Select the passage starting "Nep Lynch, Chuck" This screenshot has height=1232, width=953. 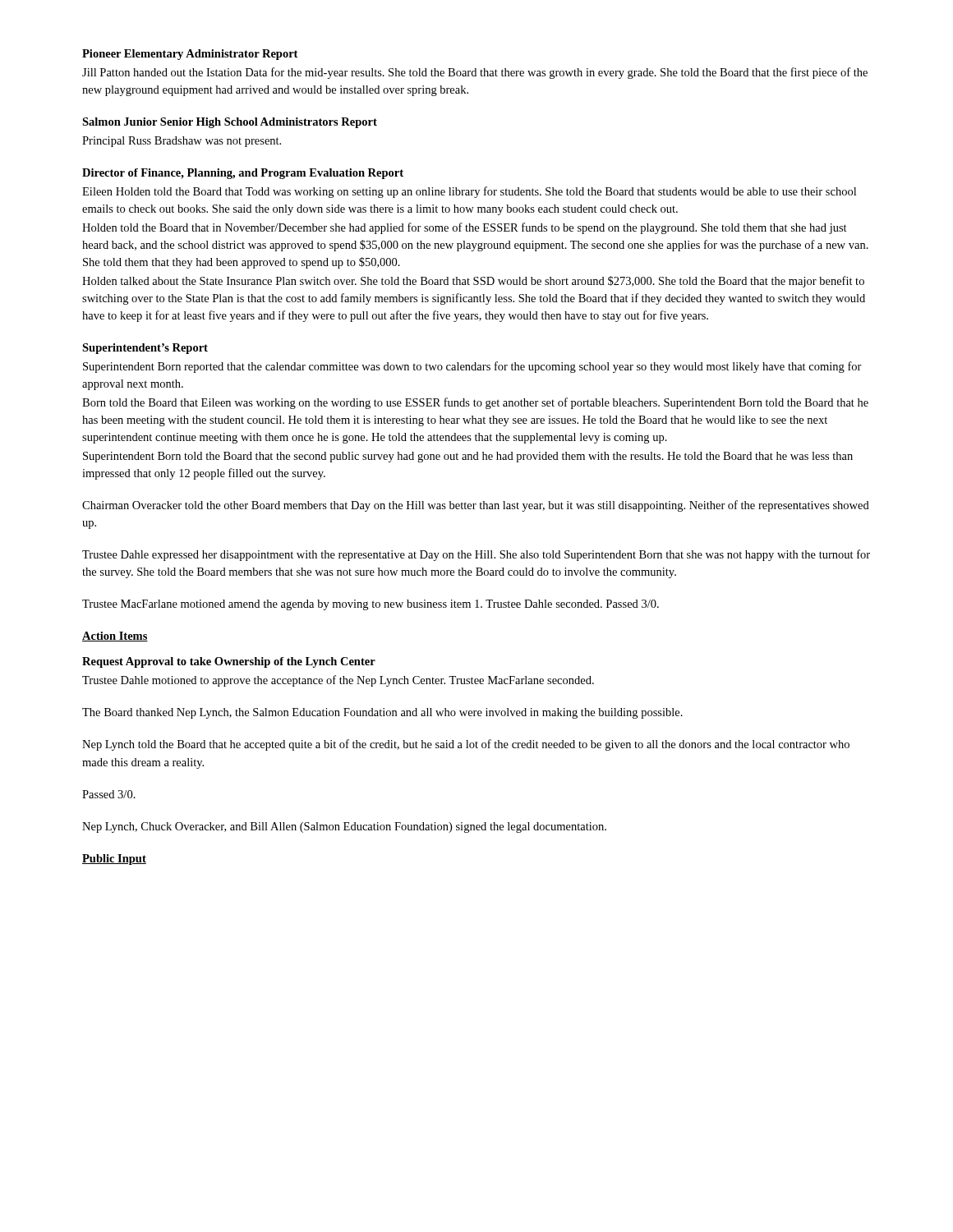coord(476,826)
